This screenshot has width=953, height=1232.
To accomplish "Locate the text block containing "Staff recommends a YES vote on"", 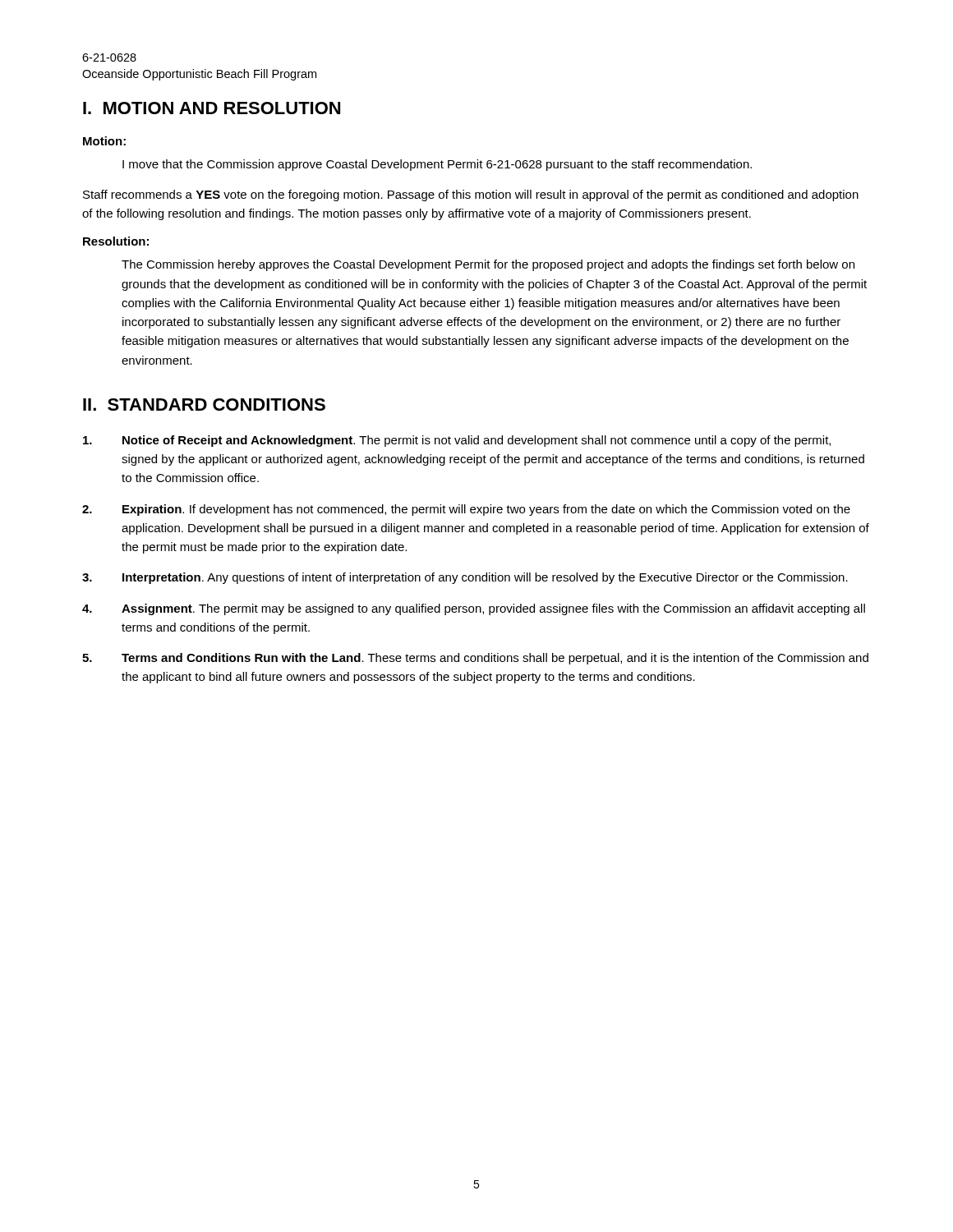I will (x=470, y=204).
